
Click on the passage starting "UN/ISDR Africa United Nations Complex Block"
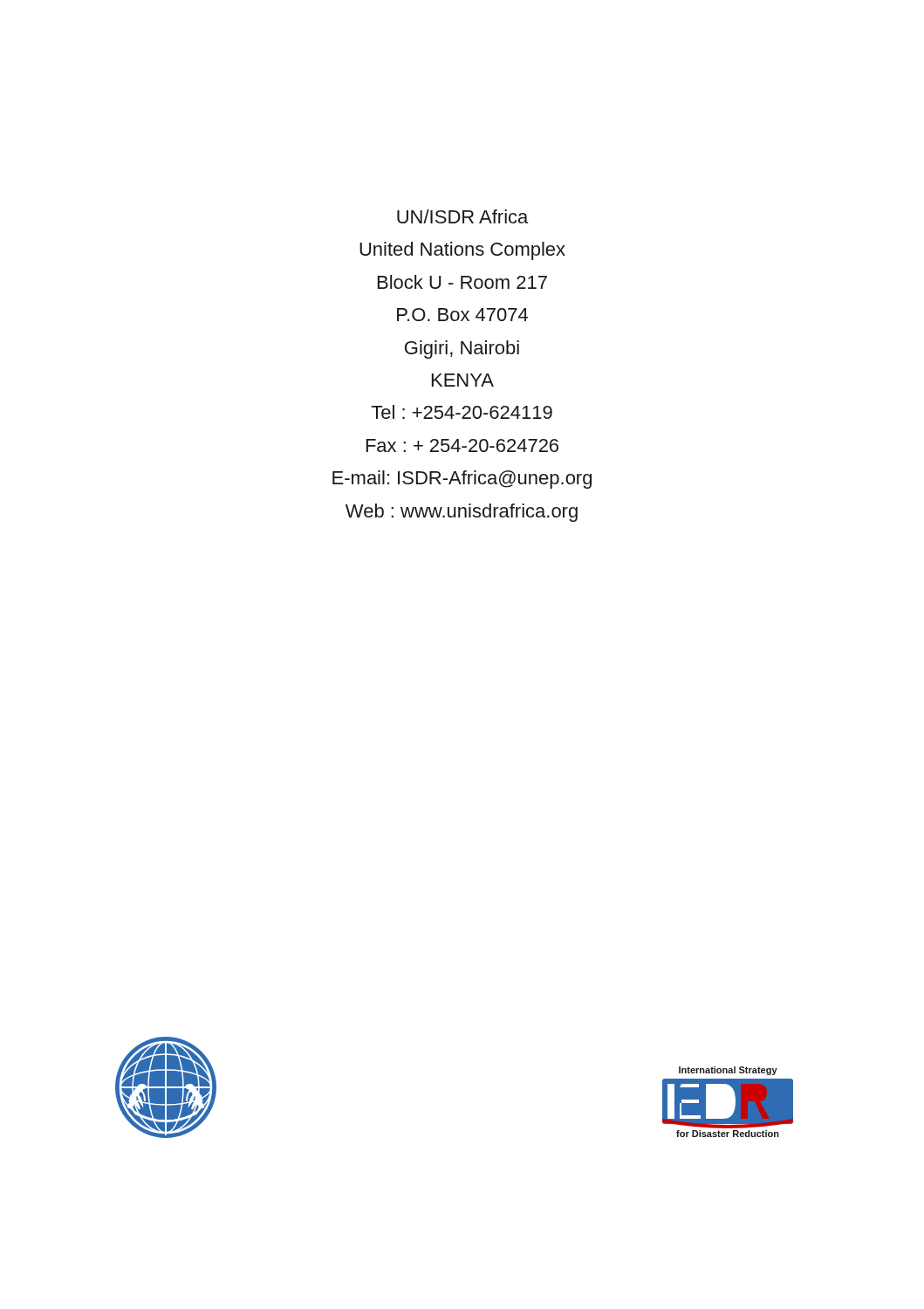click(x=462, y=364)
